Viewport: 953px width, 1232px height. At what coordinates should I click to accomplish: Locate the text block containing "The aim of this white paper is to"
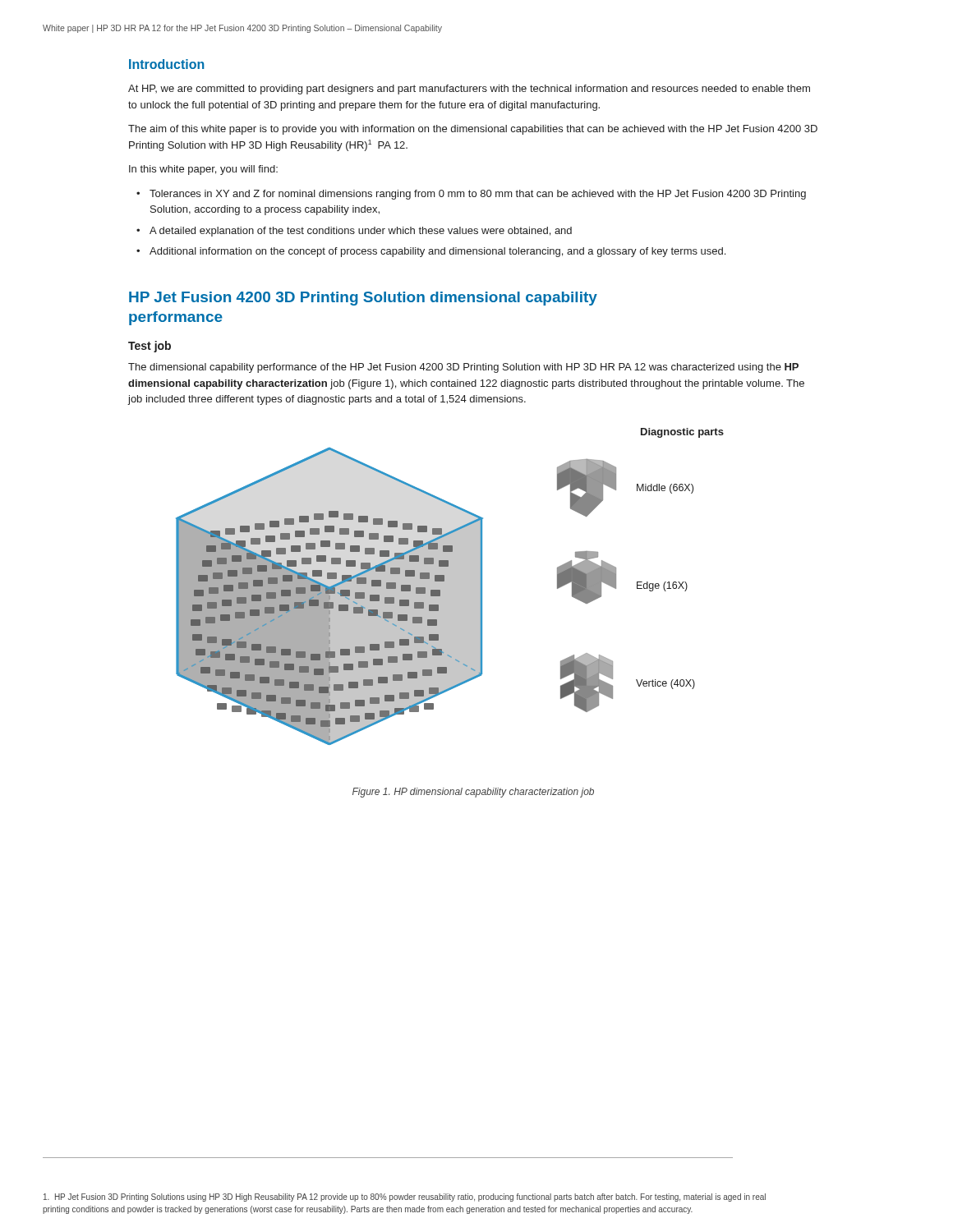point(473,137)
